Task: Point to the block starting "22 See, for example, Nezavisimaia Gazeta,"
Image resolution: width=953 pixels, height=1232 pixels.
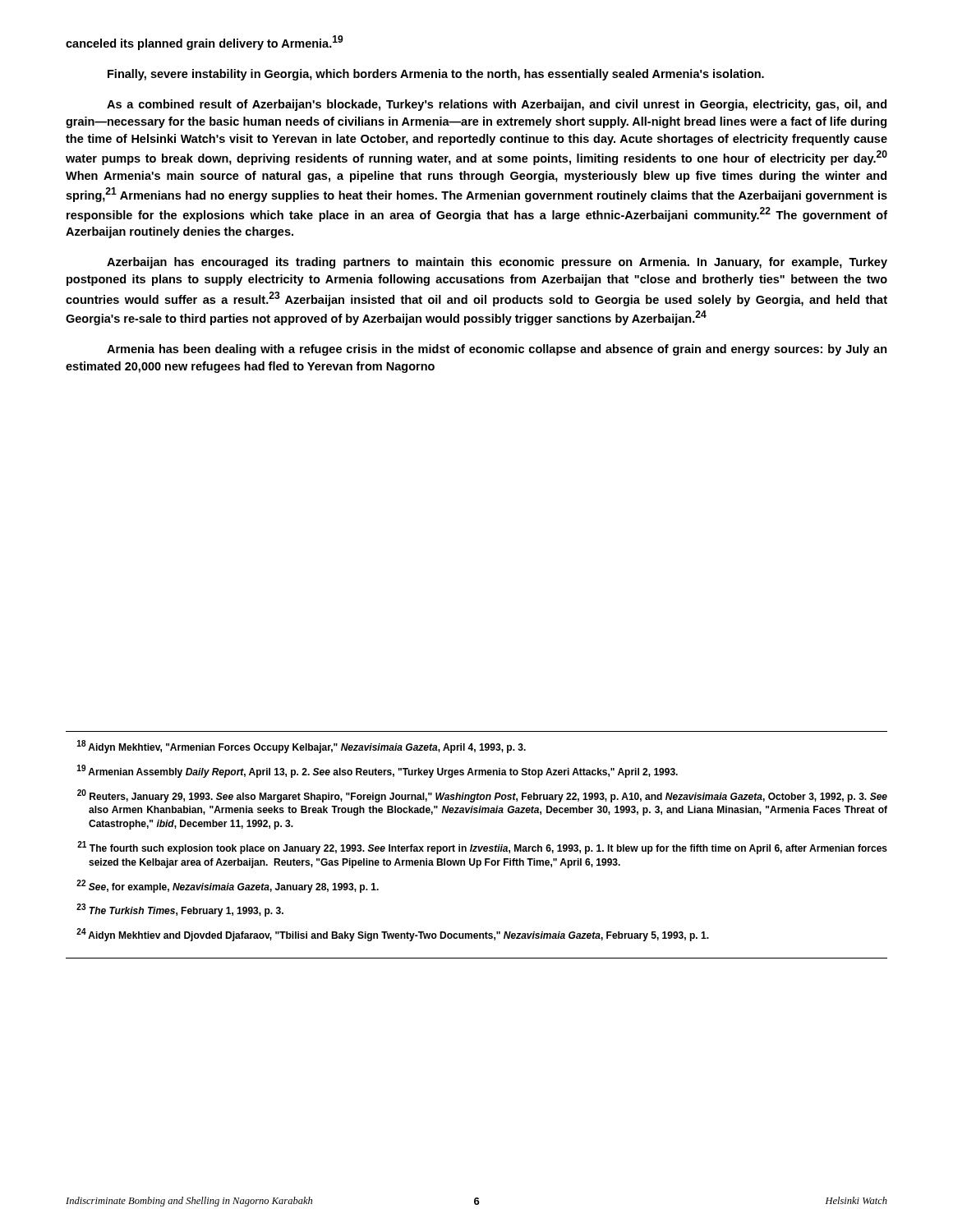Action: [x=228, y=886]
